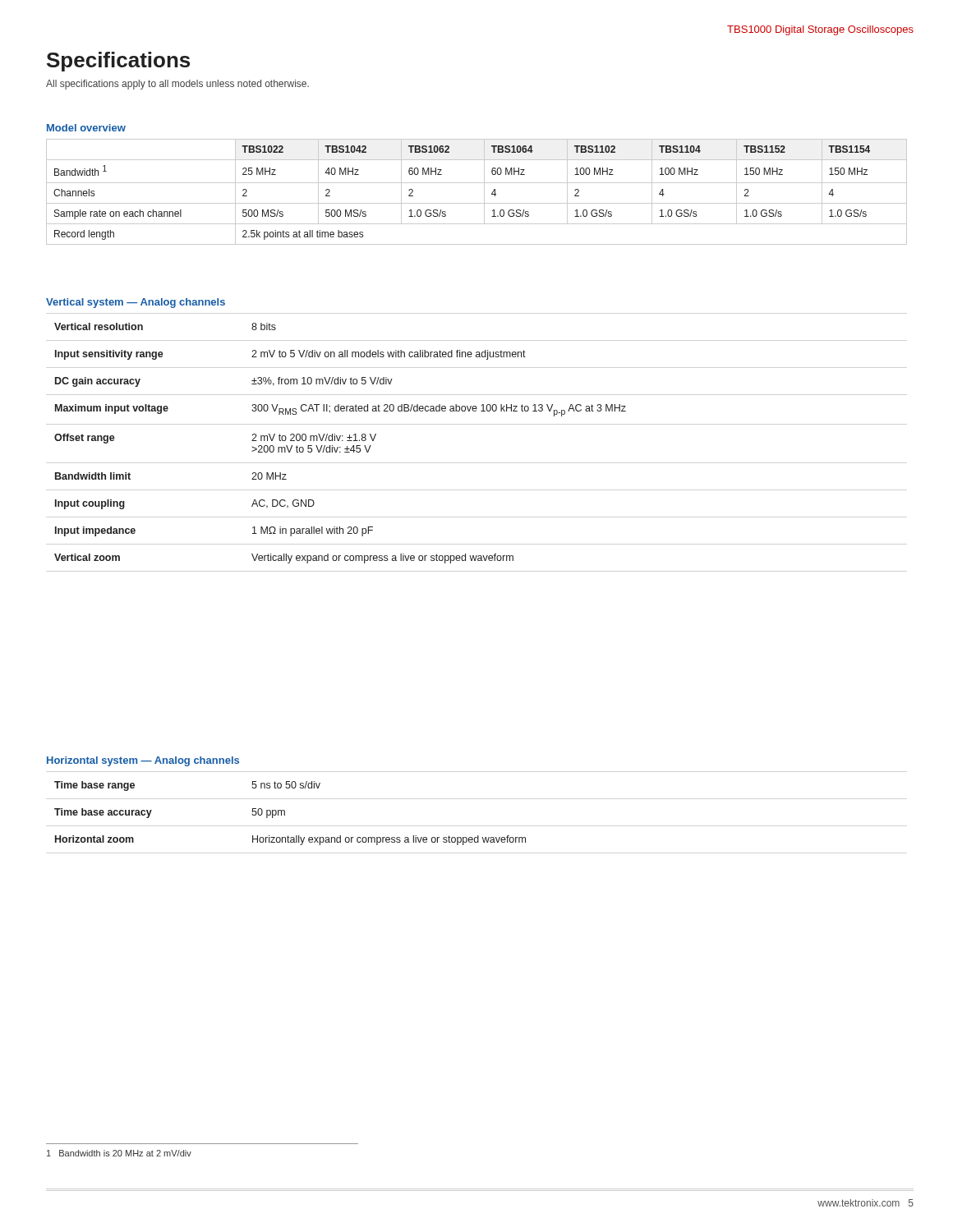953x1232 pixels.
Task: Point to the region starting "Vertical system — Analog channels"
Action: click(136, 302)
